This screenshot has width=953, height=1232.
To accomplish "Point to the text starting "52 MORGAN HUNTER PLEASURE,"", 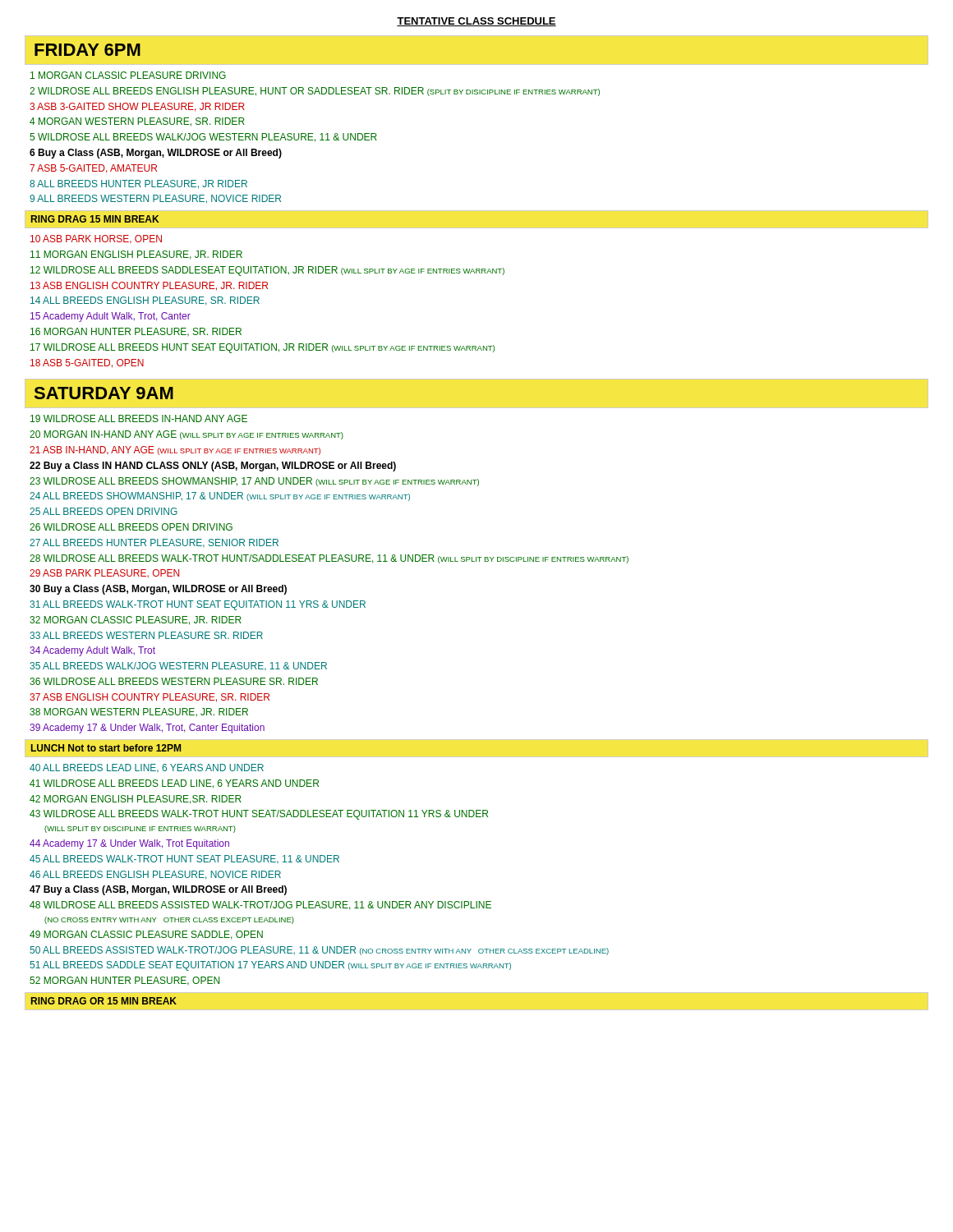I will coord(125,981).
